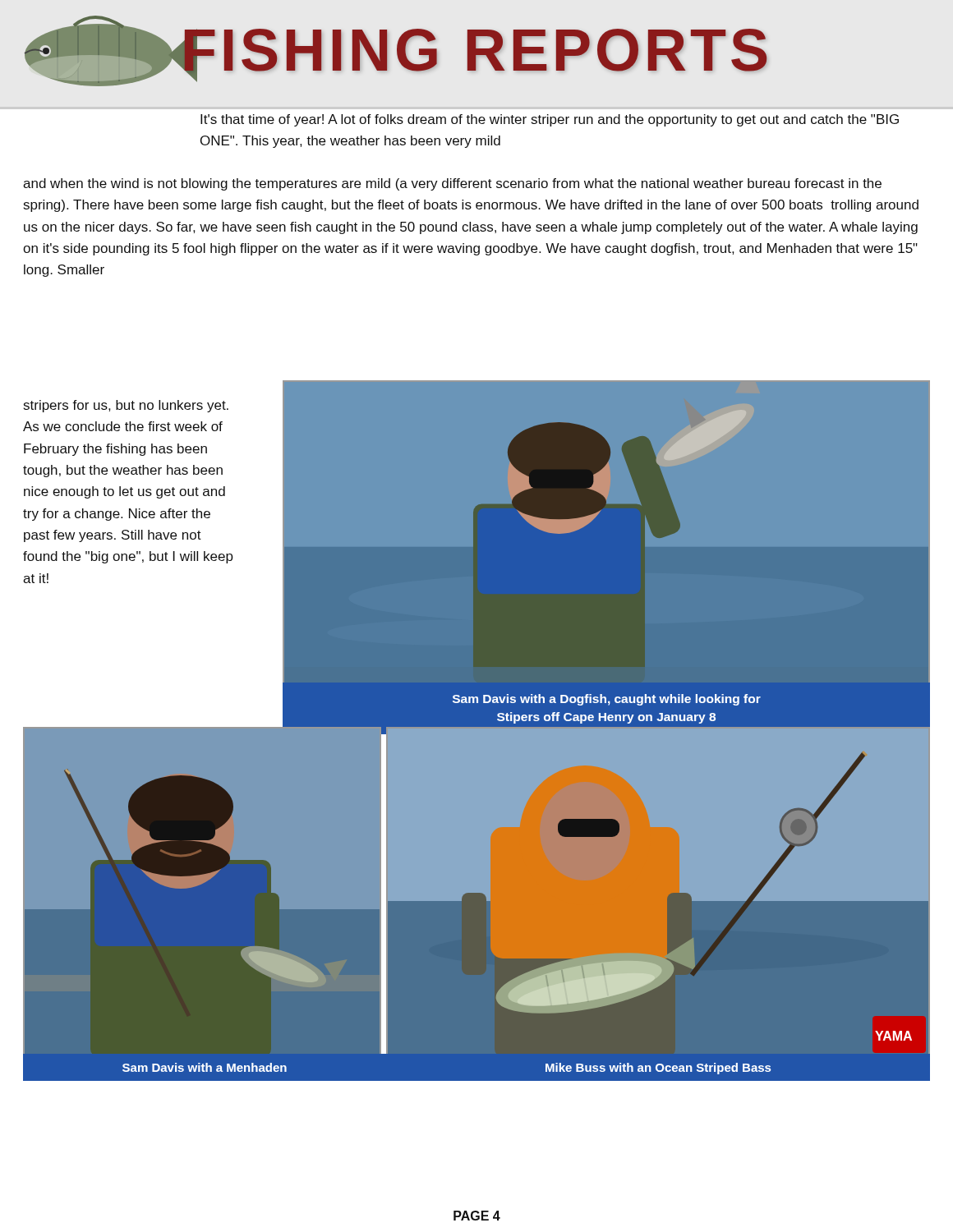Click on the text block that reads "stripers for us, but no lunkers yet."
953x1232 pixels.
click(x=128, y=492)
